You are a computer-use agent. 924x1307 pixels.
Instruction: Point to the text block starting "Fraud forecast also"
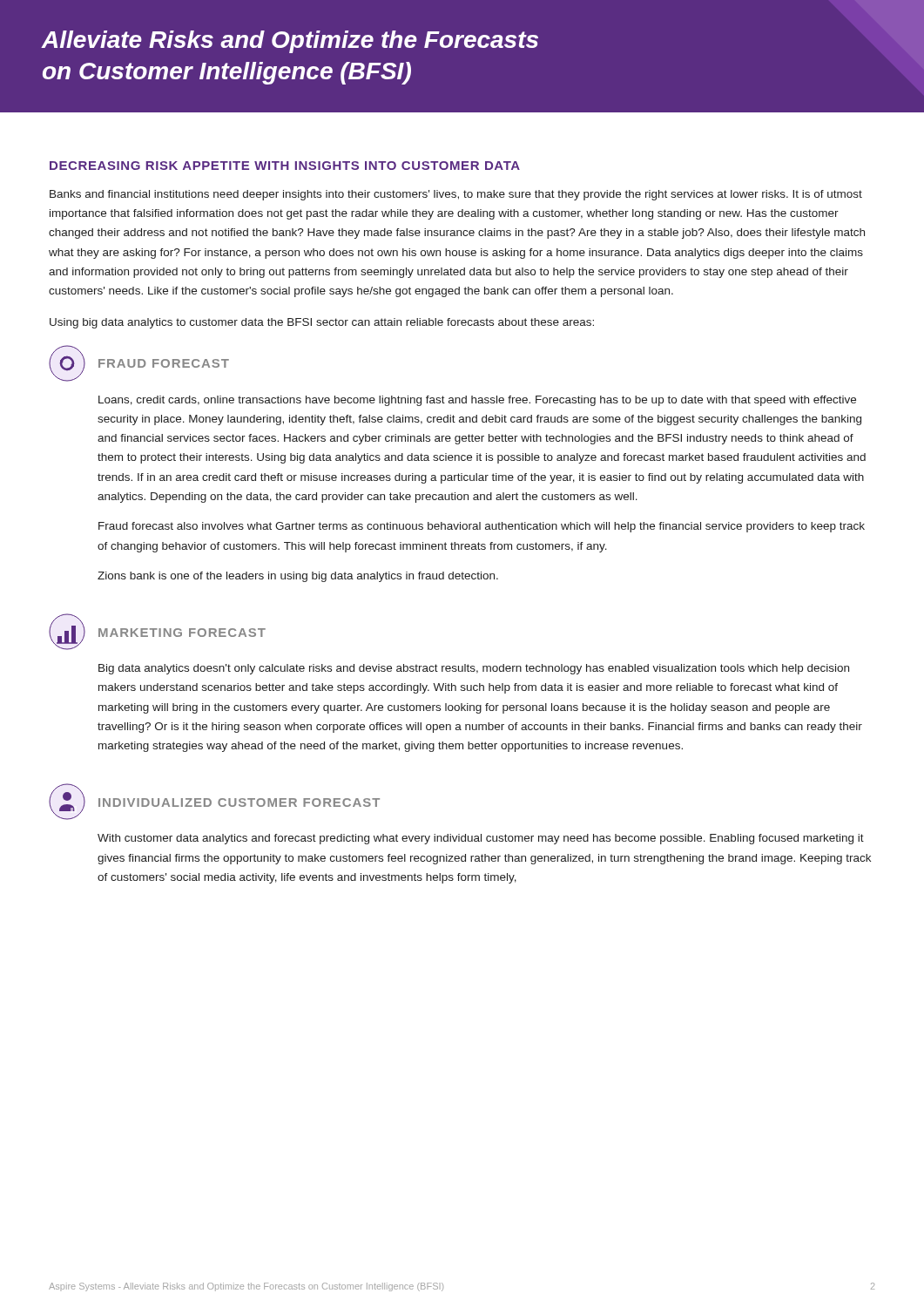pyautogui.click(x=481, y=536)
